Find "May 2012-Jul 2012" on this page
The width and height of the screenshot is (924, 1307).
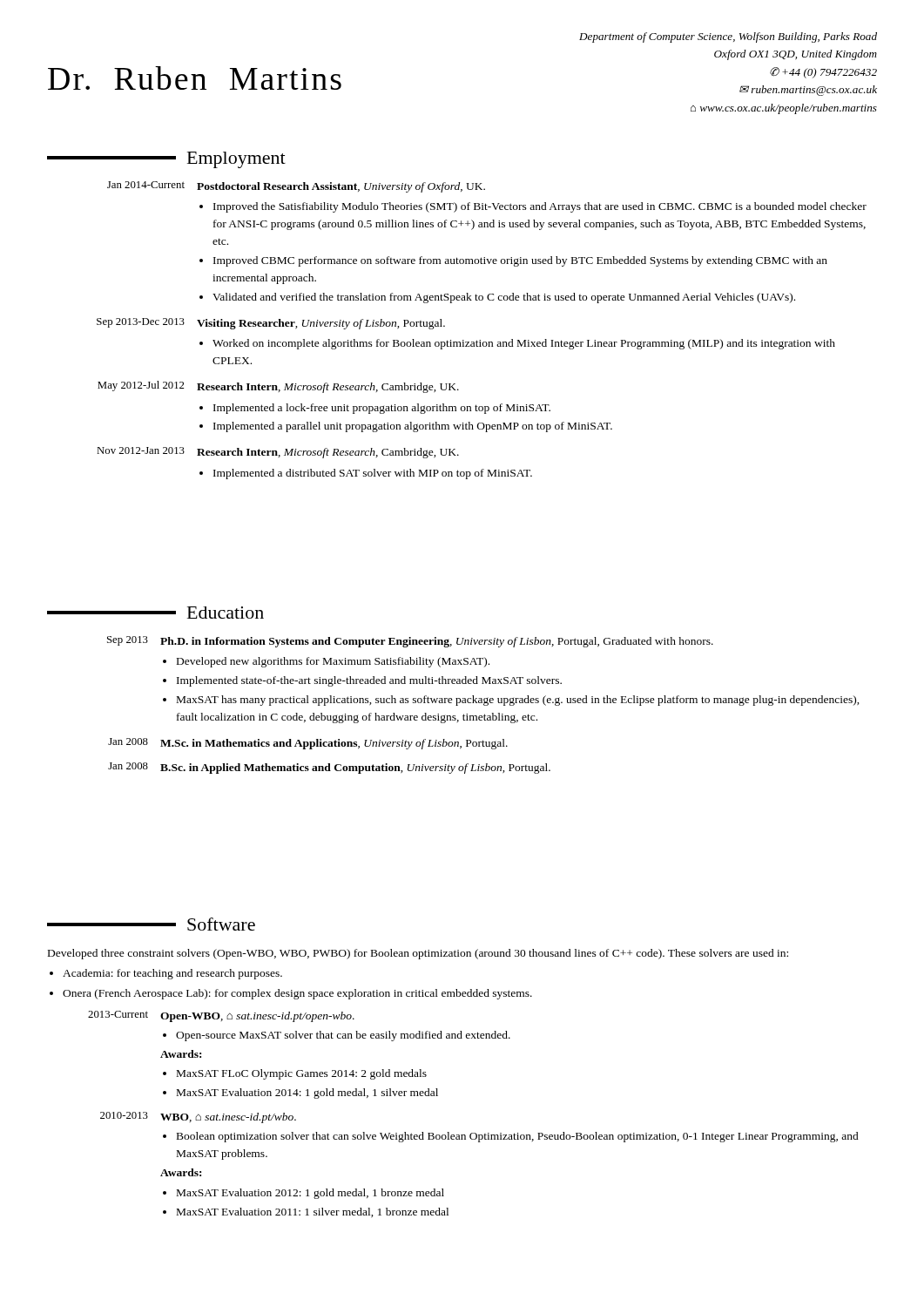141,385
